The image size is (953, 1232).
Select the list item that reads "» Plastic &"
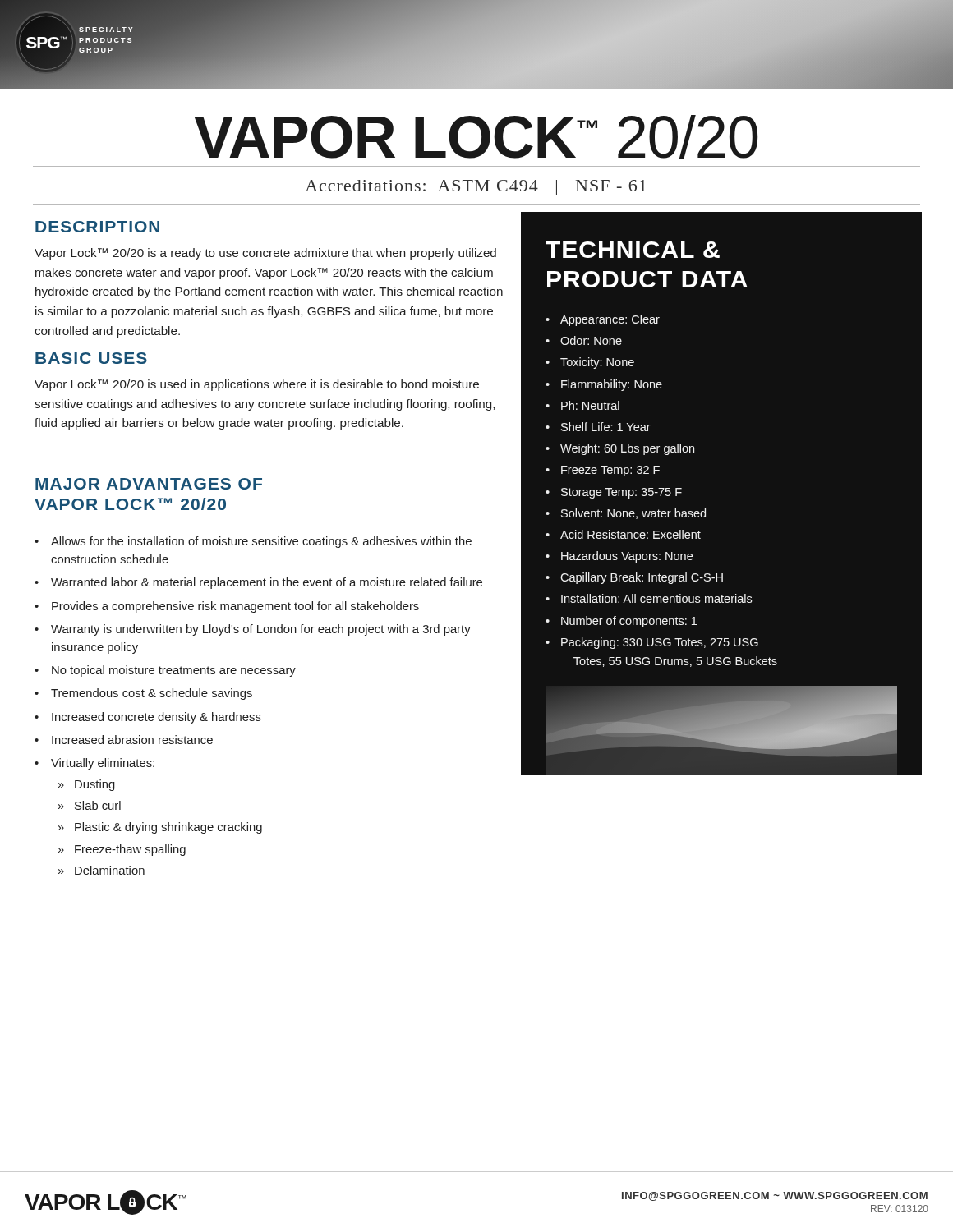tap(160, 828)
